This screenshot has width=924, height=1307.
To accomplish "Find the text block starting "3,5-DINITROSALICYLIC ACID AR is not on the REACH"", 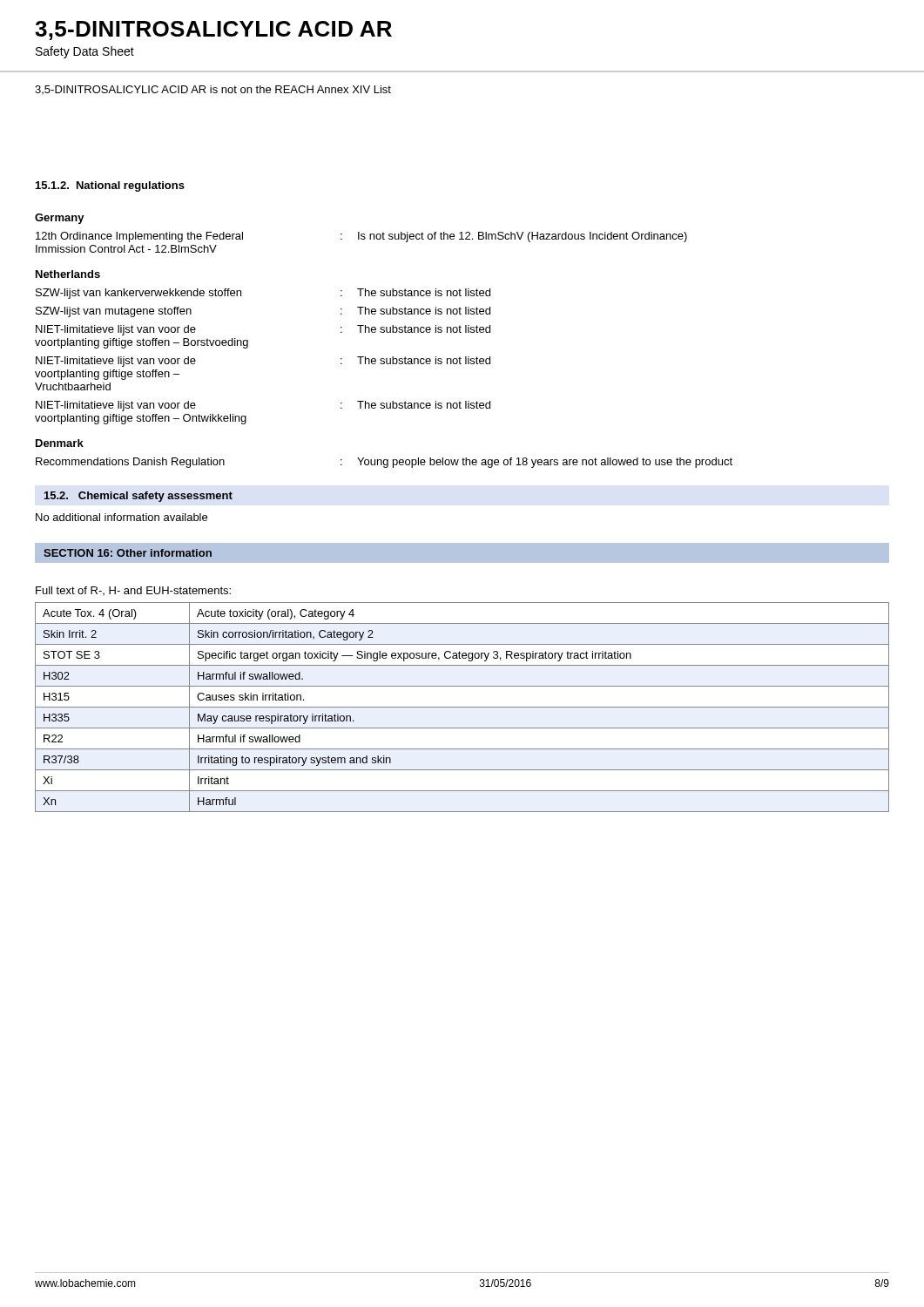I will [x=213, y=89].
